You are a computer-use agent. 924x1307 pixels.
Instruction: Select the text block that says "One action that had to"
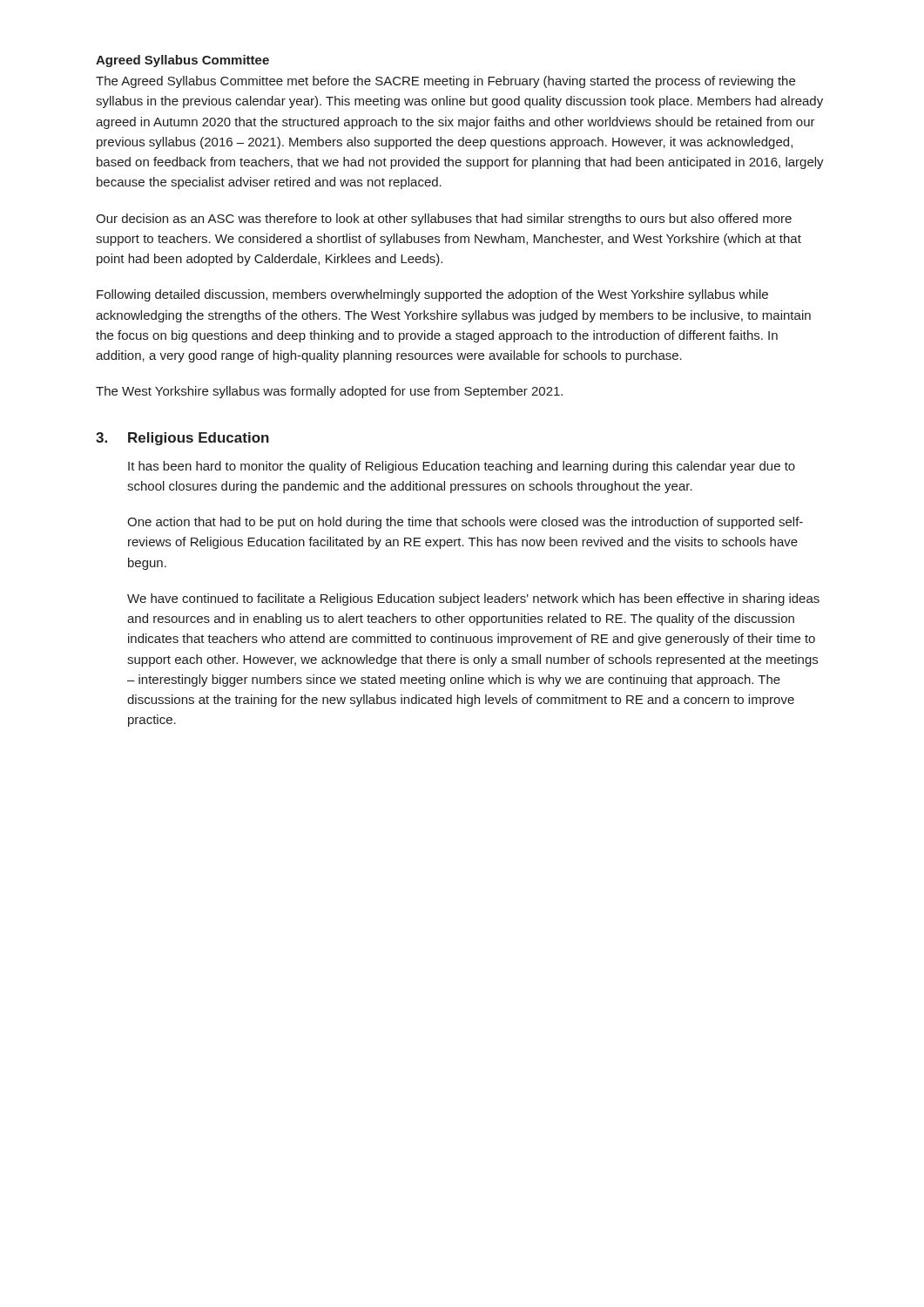point(465,542)
